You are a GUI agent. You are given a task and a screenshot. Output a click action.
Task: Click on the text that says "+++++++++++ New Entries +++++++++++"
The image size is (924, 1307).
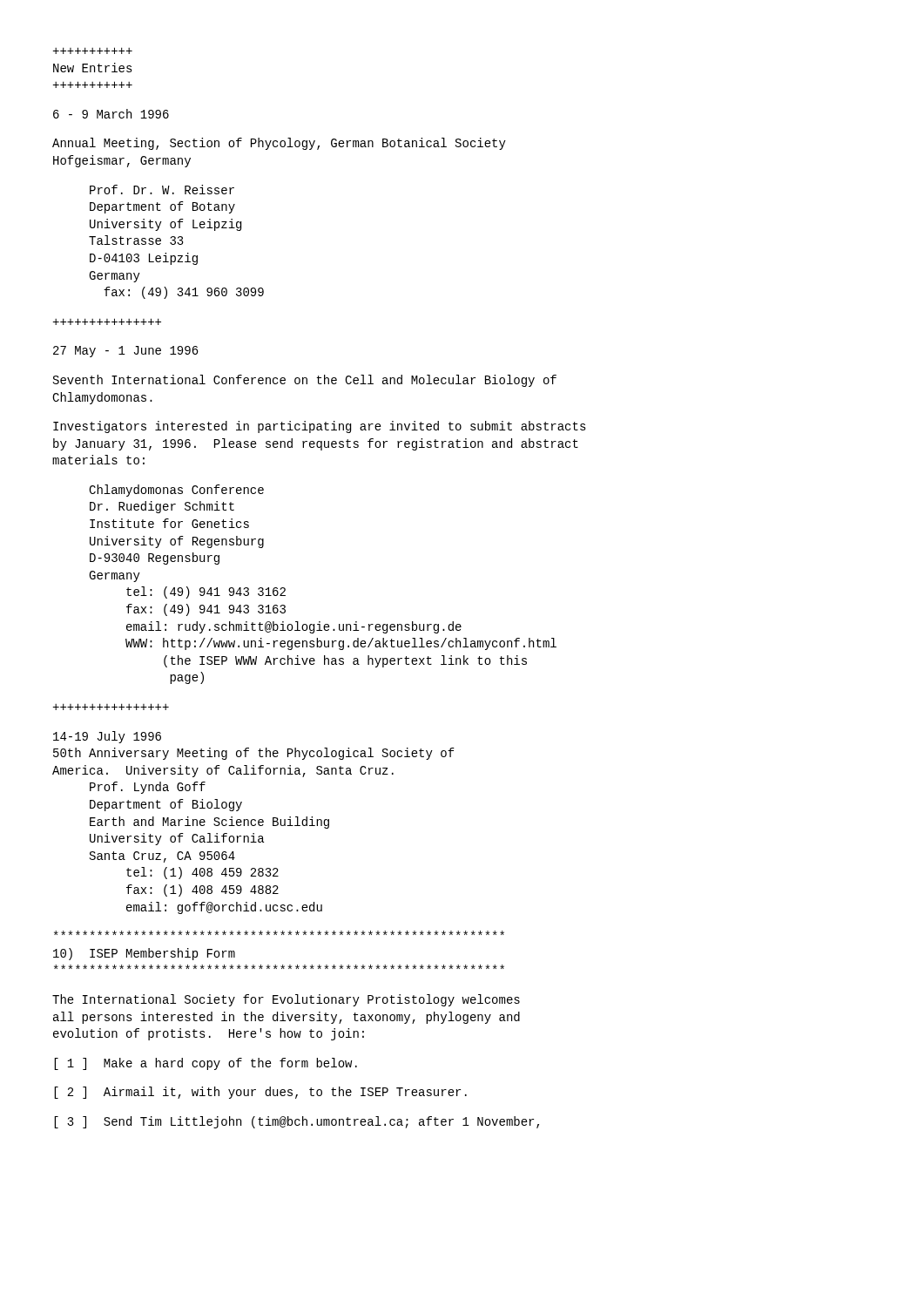[93, 68]
